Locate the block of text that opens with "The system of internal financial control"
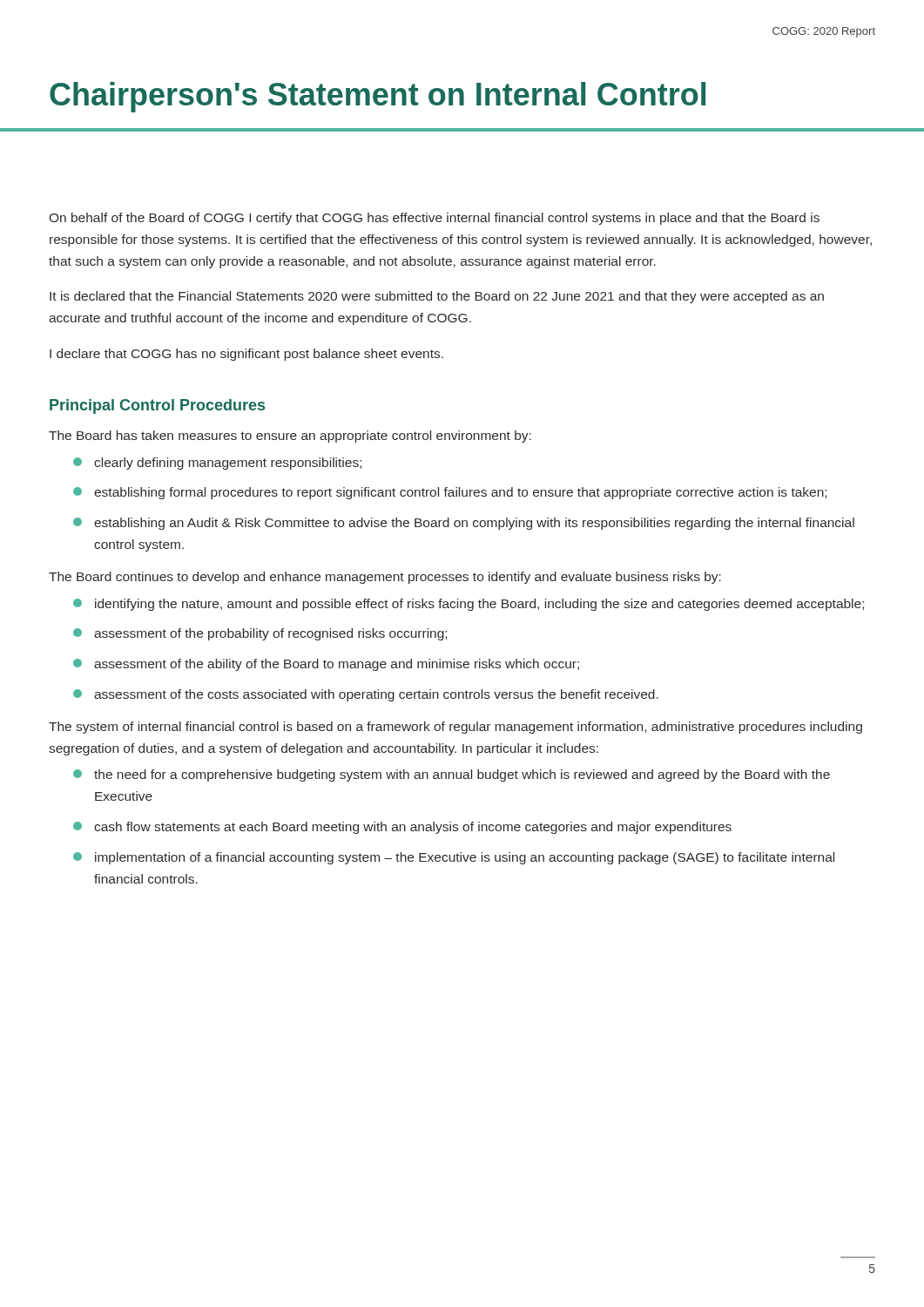 (x=456, y=737)
